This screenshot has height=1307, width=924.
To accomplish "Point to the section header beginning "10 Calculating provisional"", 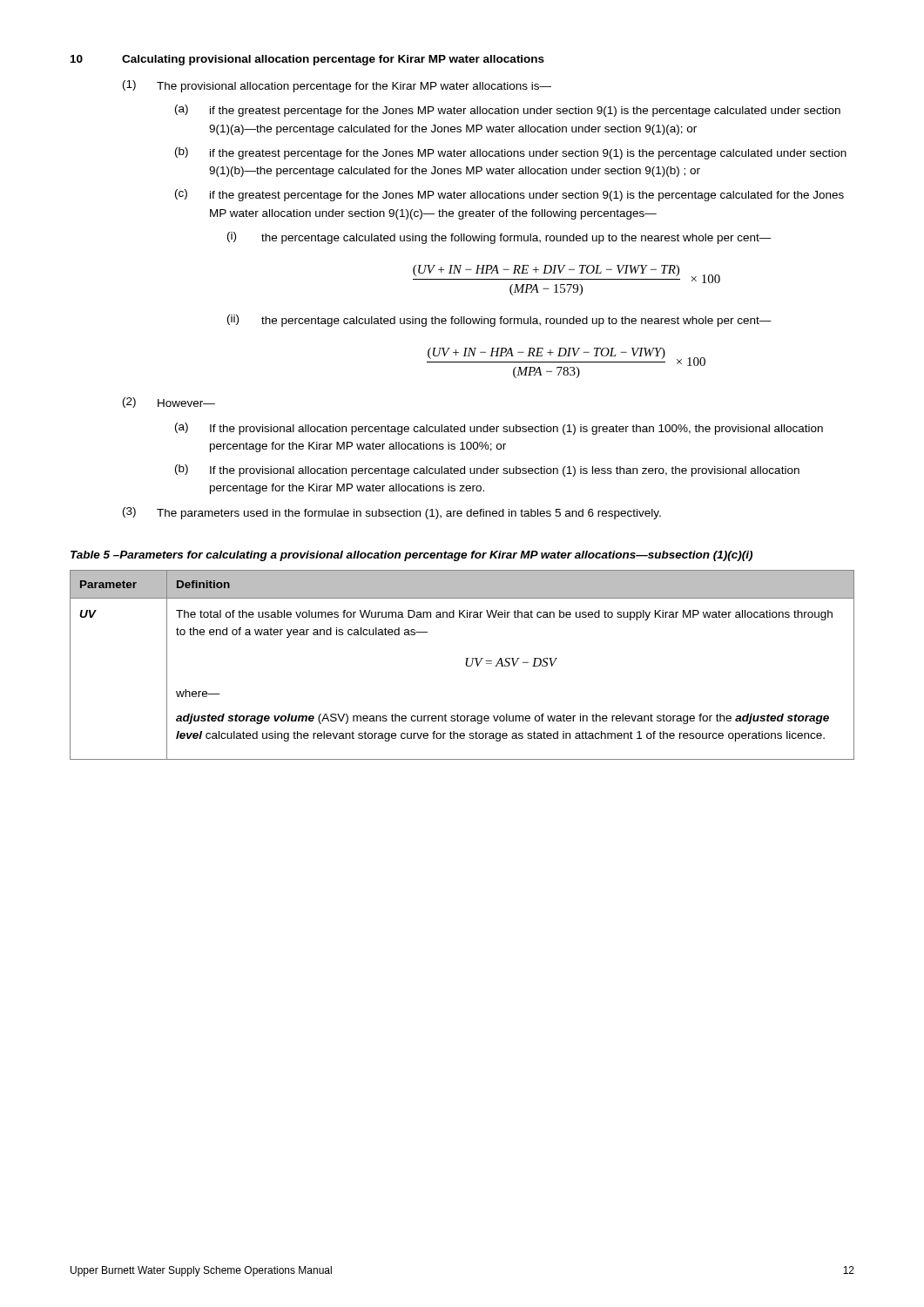I will point(307,59).
